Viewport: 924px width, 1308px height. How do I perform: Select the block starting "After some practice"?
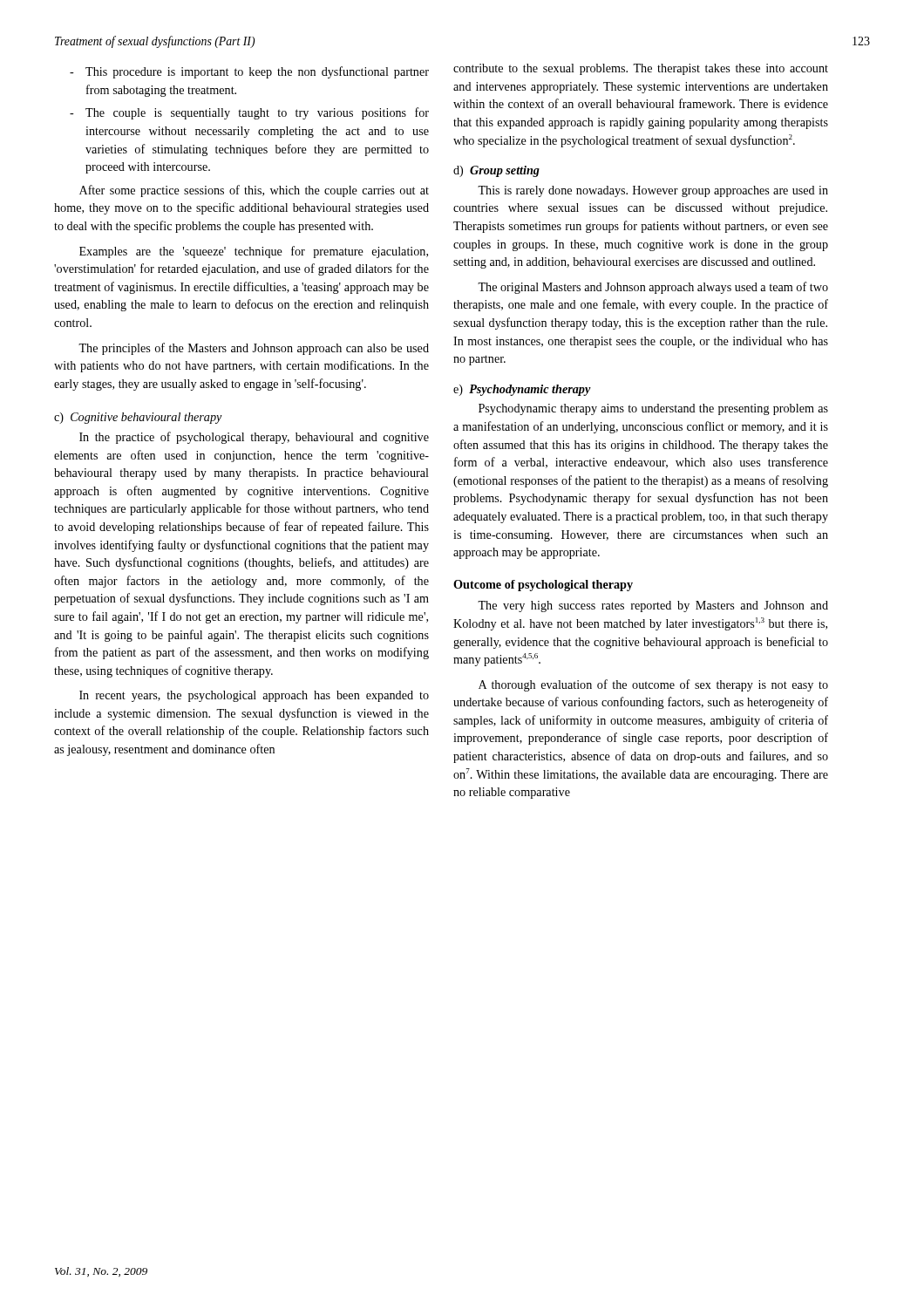241,208
